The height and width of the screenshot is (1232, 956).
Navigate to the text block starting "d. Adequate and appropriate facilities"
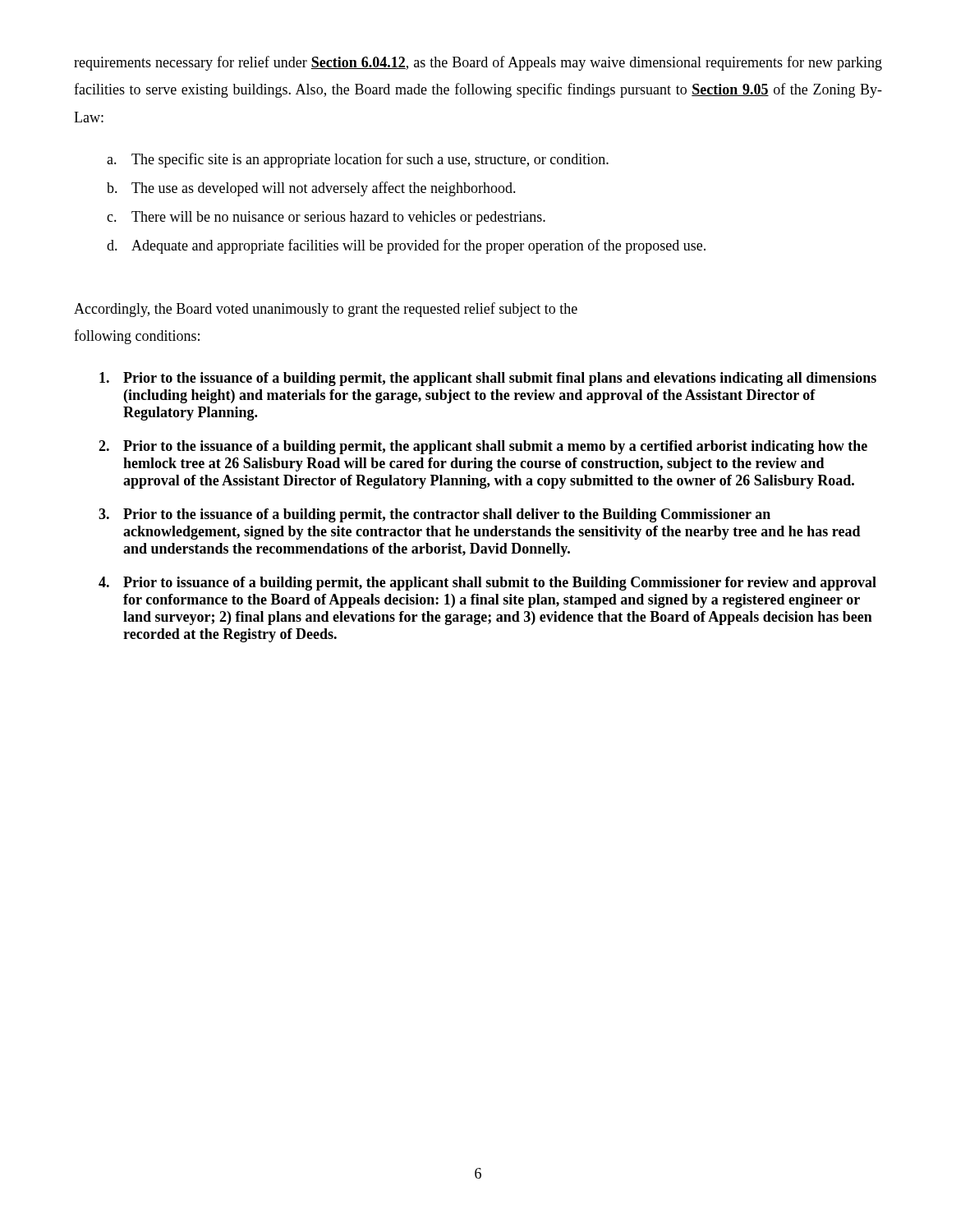point(407,246)
